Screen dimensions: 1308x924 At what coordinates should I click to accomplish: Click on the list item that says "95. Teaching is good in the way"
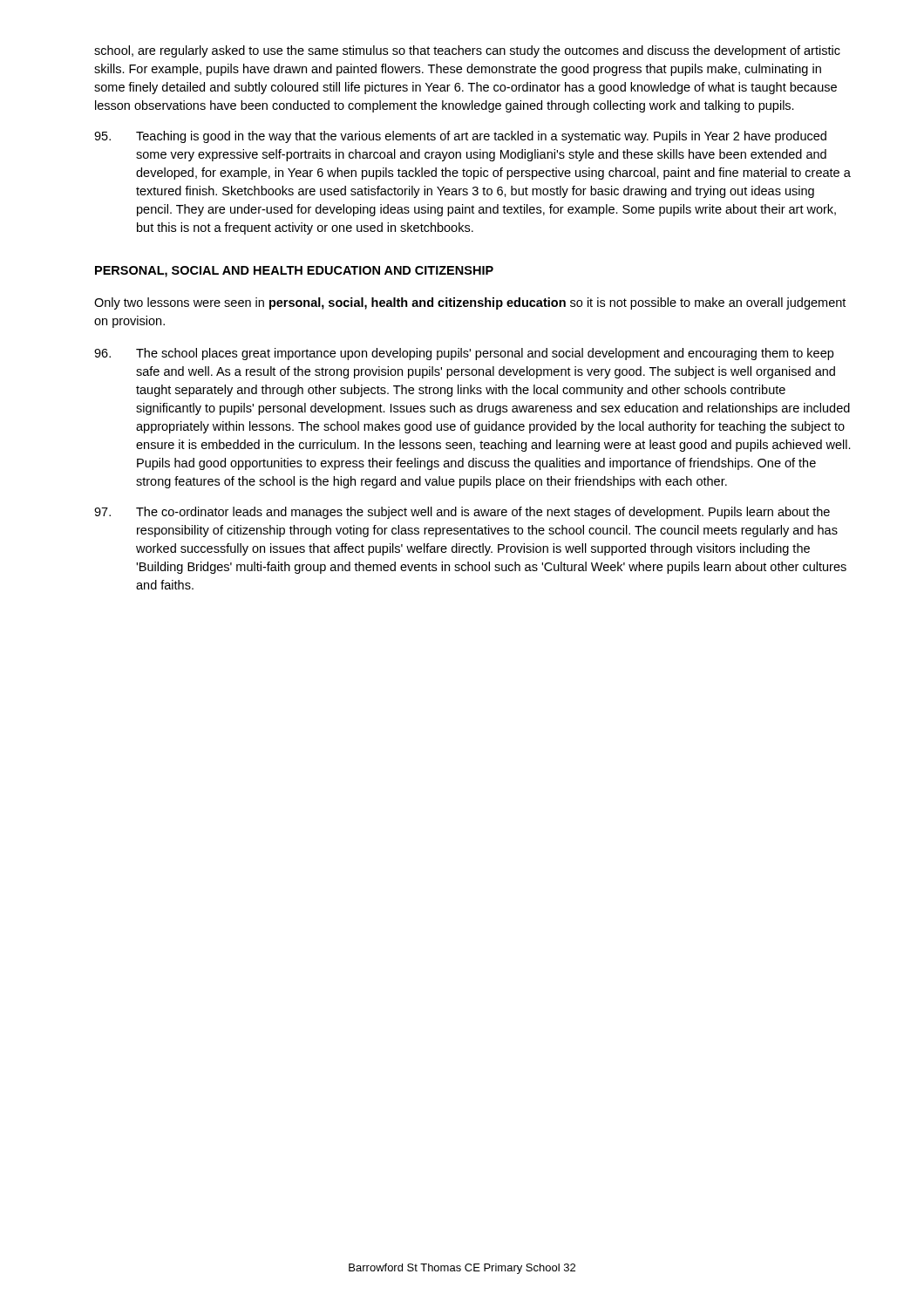(x=474, y=182)
